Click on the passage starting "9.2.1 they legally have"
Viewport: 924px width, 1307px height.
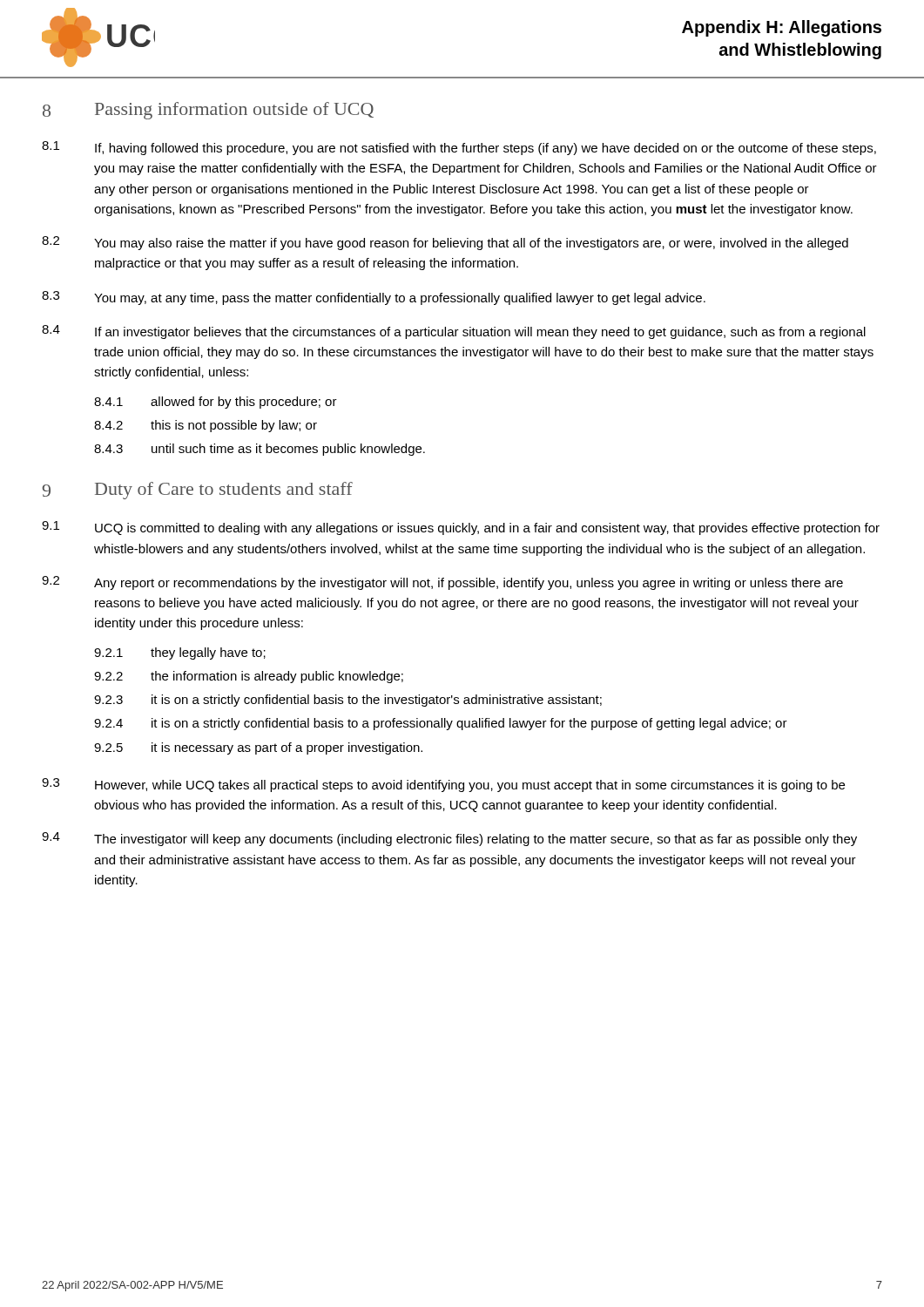[x=180, y=654]
